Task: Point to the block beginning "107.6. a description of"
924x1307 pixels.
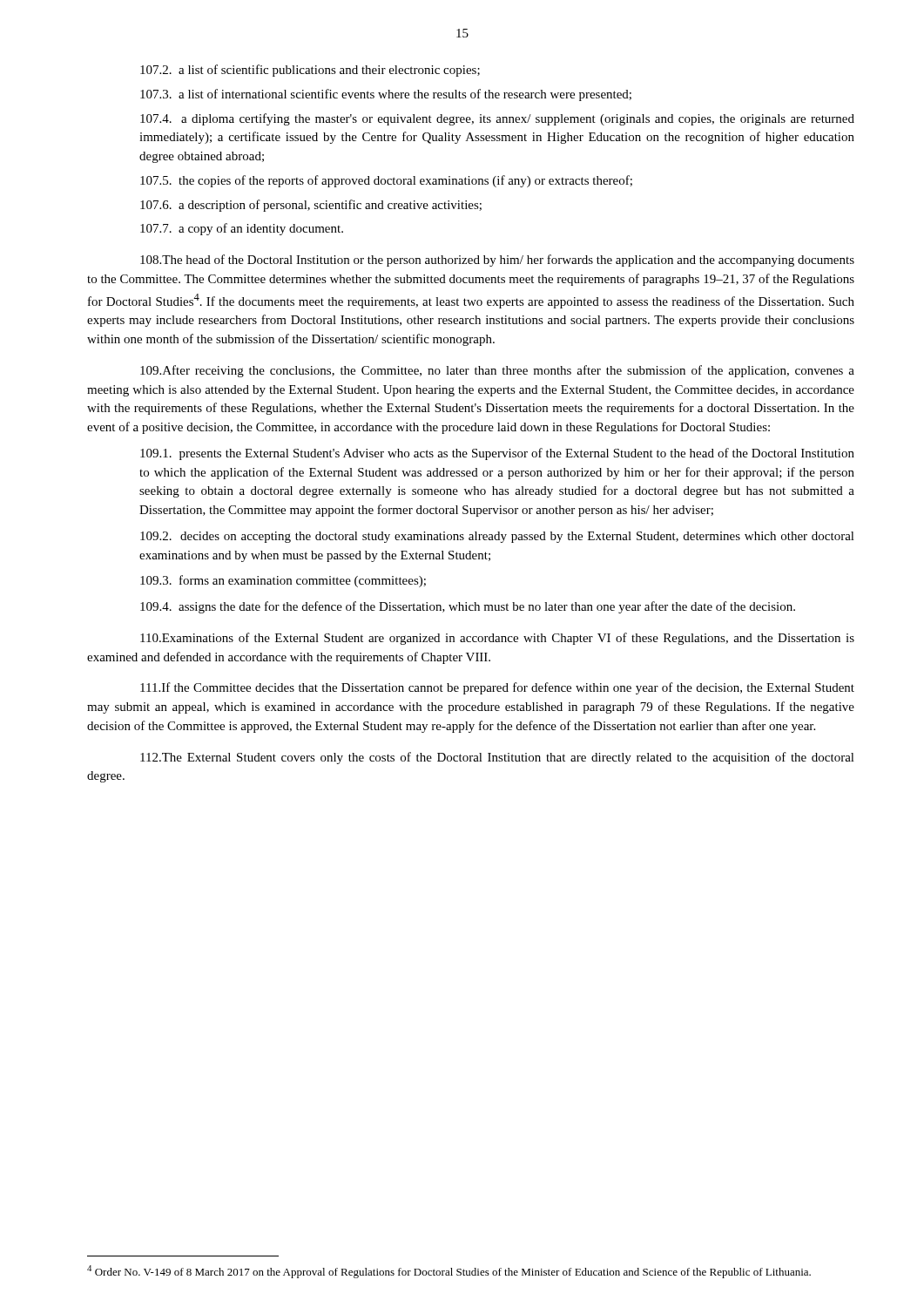Action: click(x=311, y=204)
